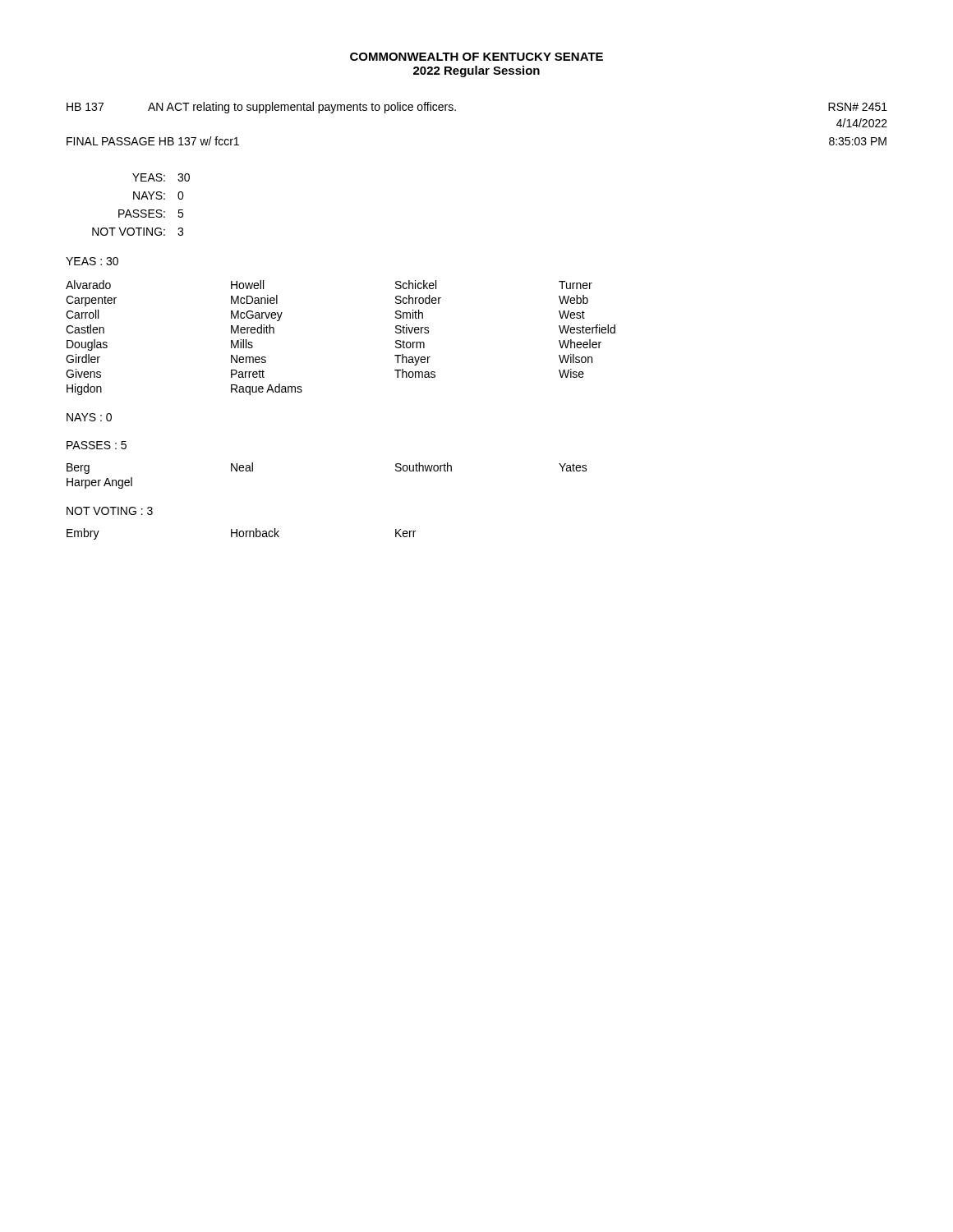The image size is (953, 1232).
Task: Point to the block starting "HB 137 AN ACT relating to supplemental payments"
Action: click(92, 109)
